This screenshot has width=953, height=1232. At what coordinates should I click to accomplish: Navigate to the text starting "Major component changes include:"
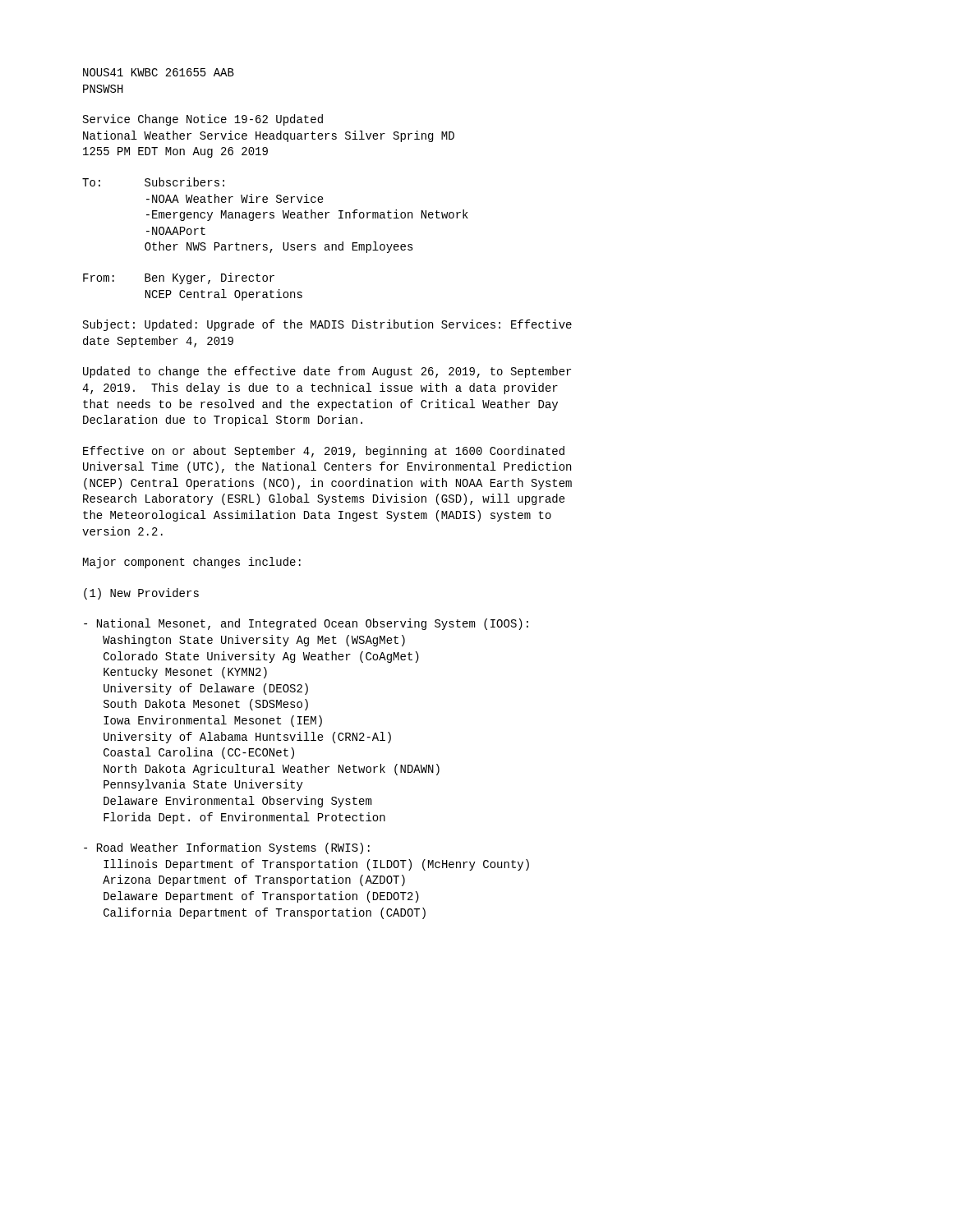193,563
